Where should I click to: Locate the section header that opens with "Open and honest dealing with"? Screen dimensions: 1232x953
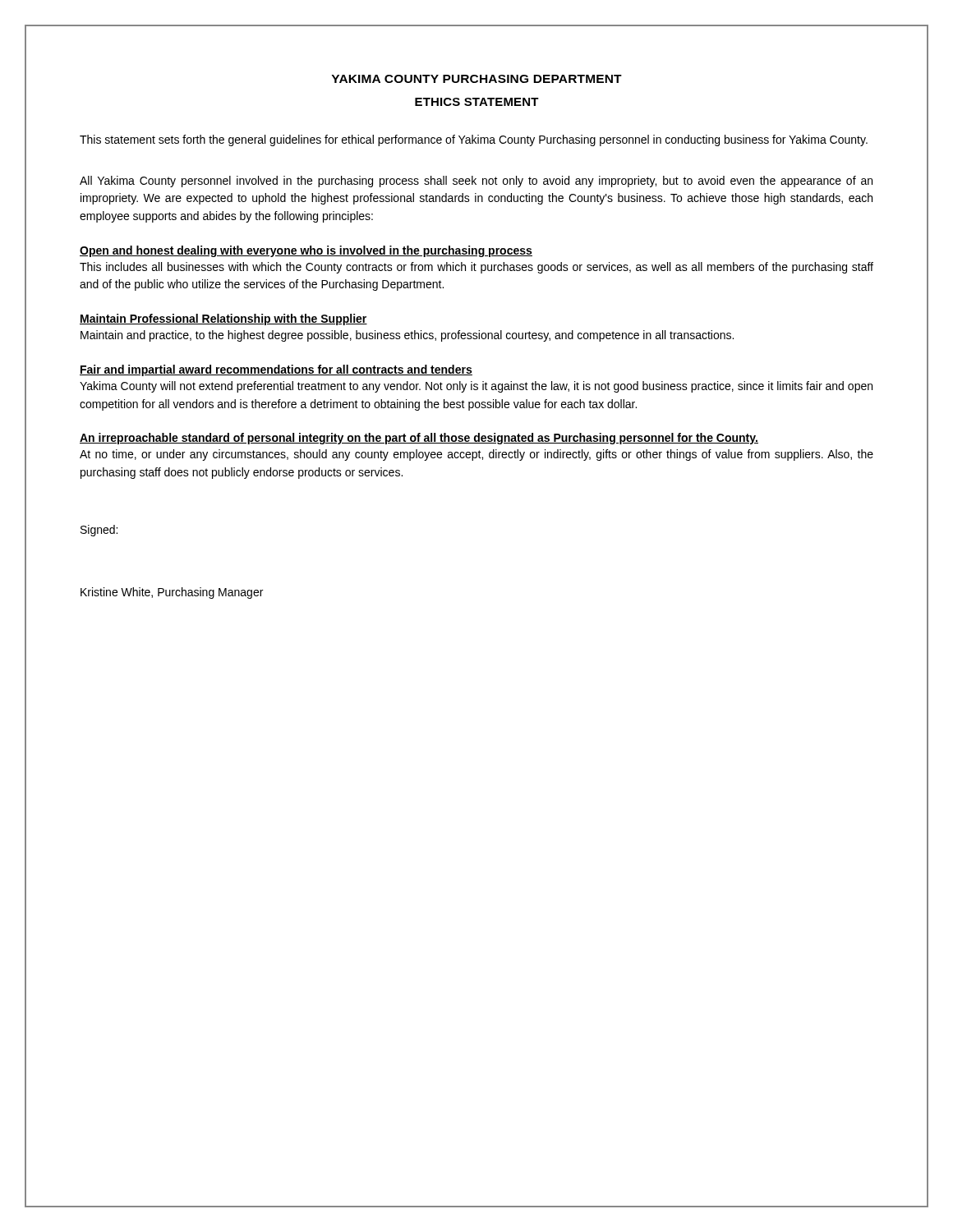476,250
